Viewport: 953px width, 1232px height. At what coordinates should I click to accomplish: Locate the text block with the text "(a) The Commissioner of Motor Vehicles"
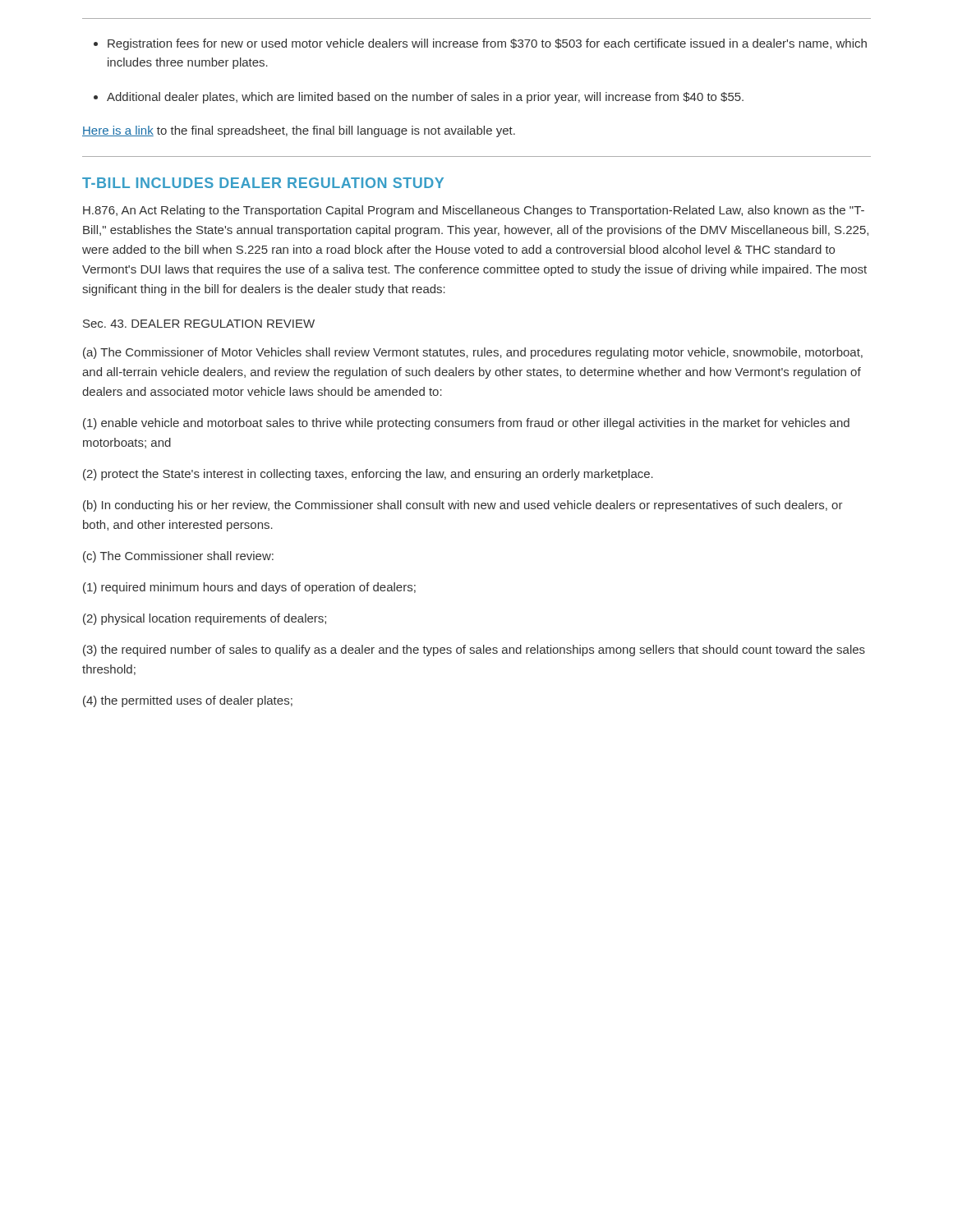click(x=473, y=372)
